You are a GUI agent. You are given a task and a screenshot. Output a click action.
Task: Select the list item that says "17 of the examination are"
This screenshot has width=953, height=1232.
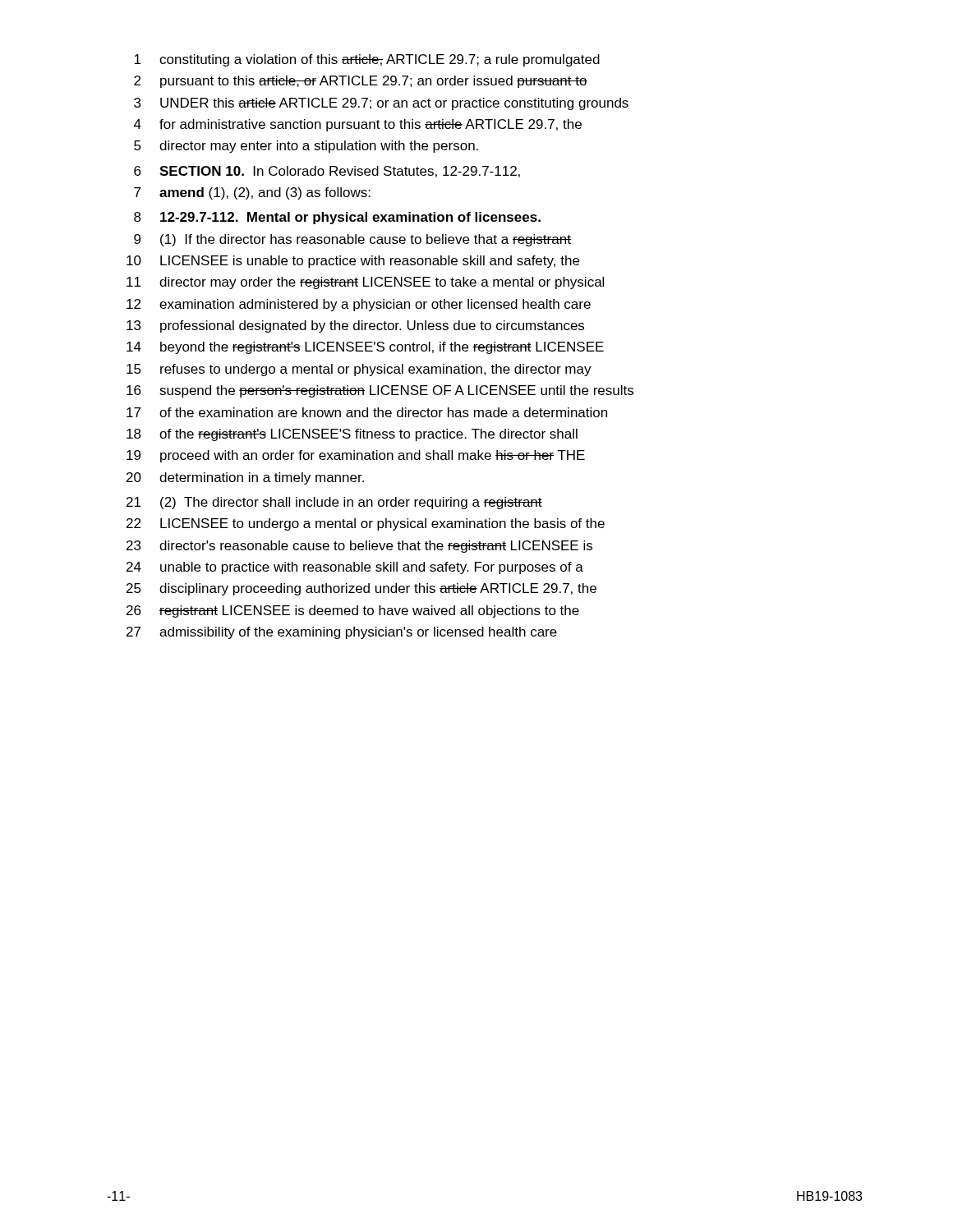[485, 413]
